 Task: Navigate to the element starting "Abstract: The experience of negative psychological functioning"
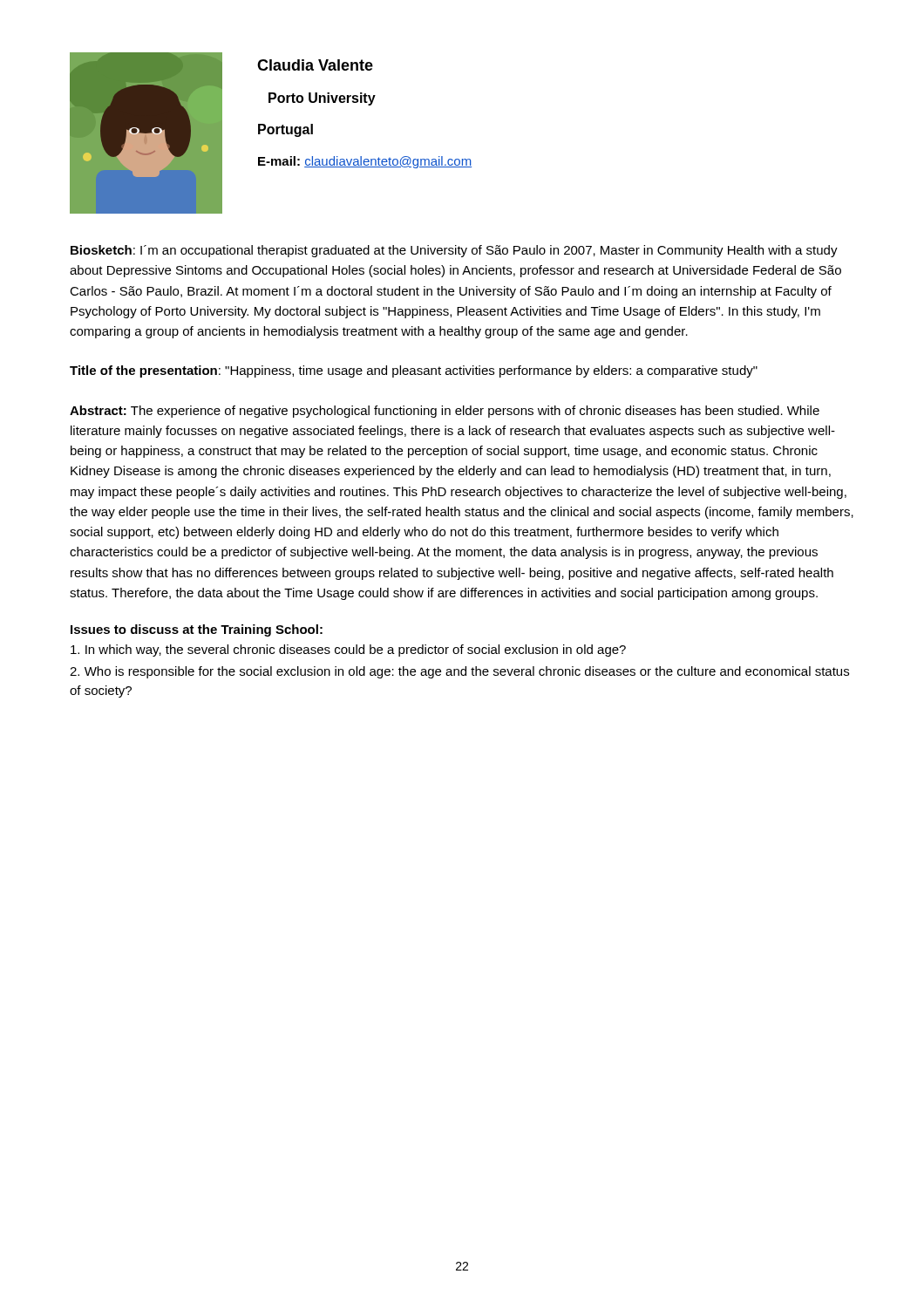pos(462,501)
